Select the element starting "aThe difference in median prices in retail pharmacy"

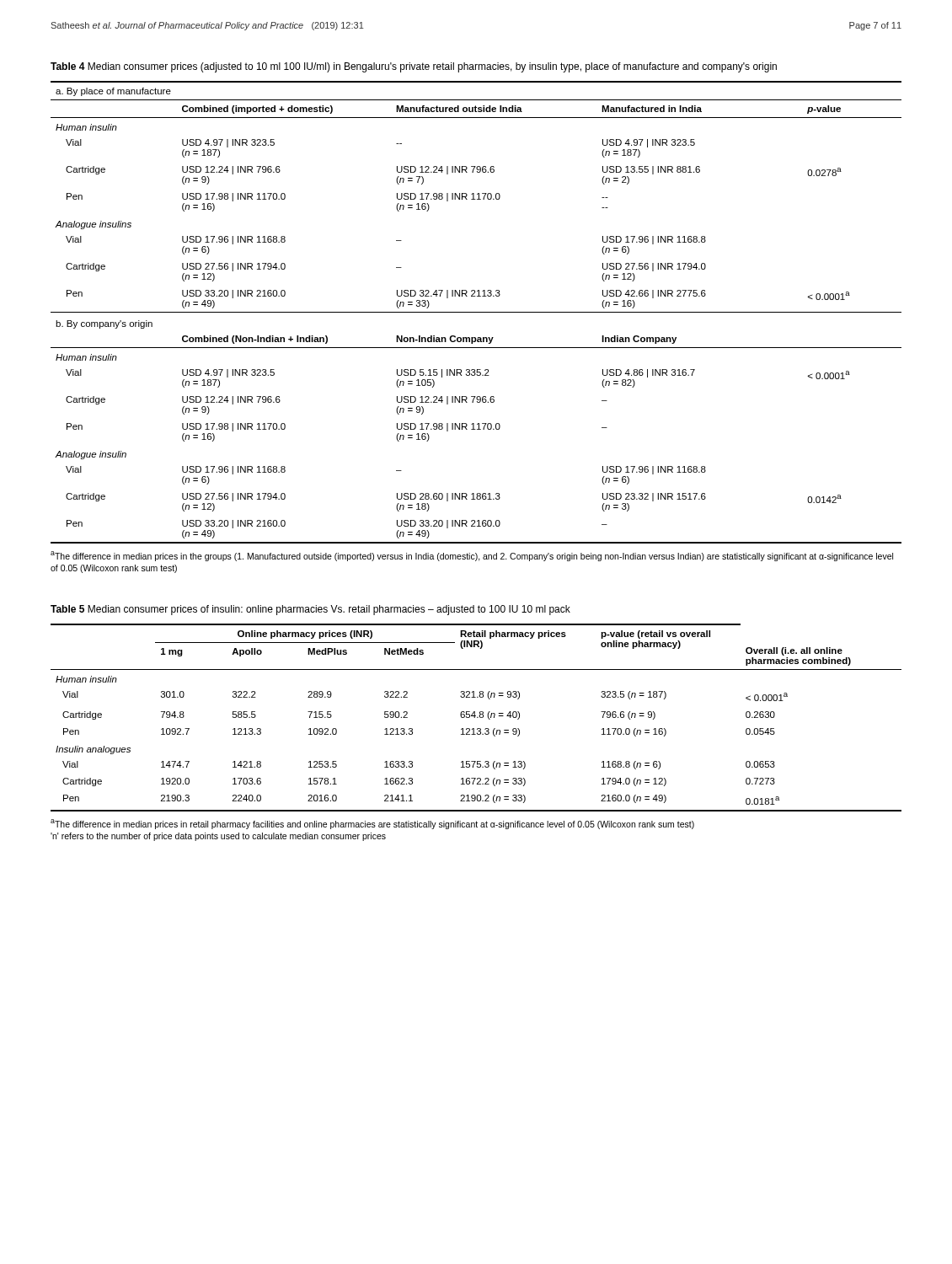pos(372,829)
